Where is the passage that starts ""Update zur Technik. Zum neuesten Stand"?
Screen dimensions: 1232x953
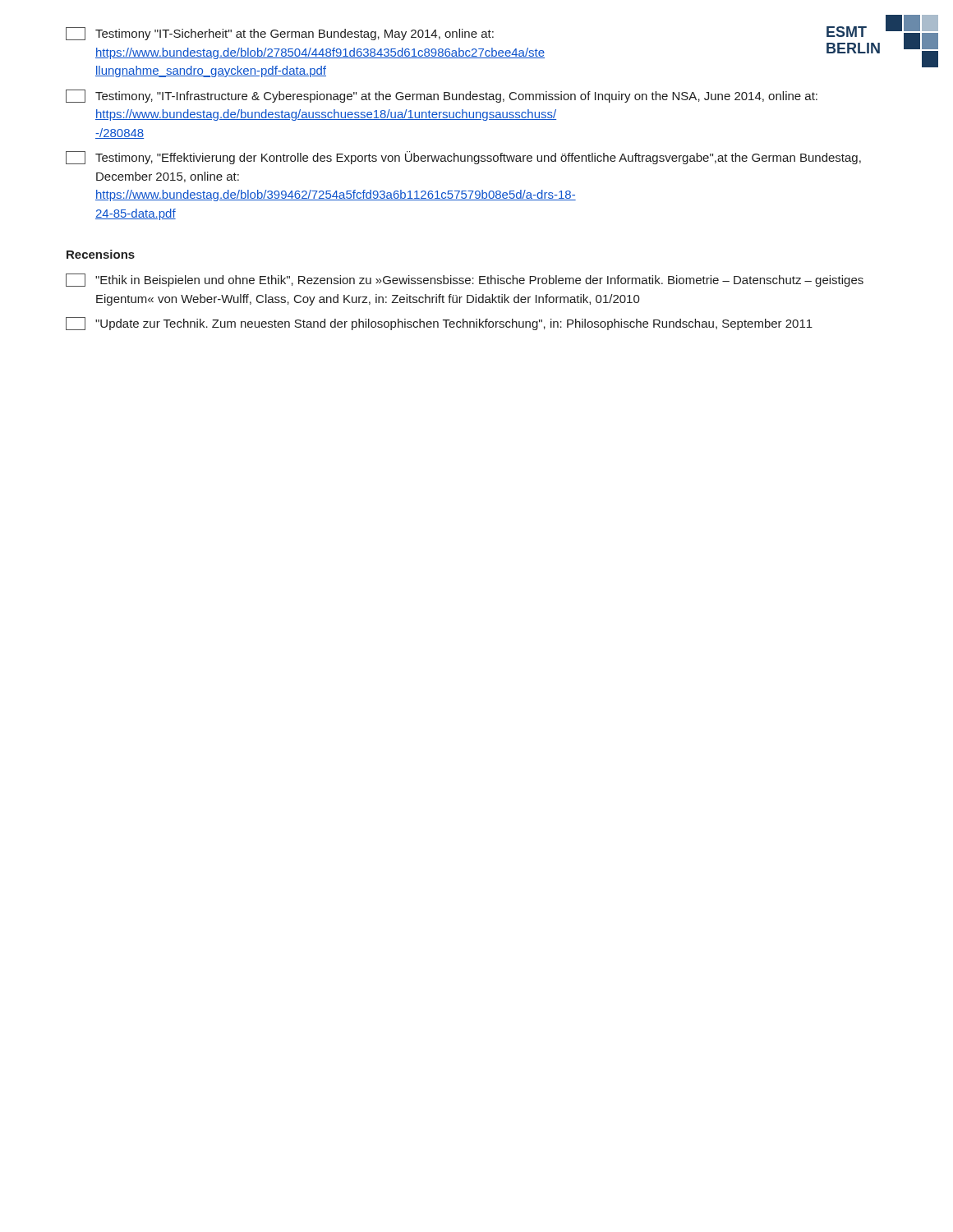pos(476,324)
